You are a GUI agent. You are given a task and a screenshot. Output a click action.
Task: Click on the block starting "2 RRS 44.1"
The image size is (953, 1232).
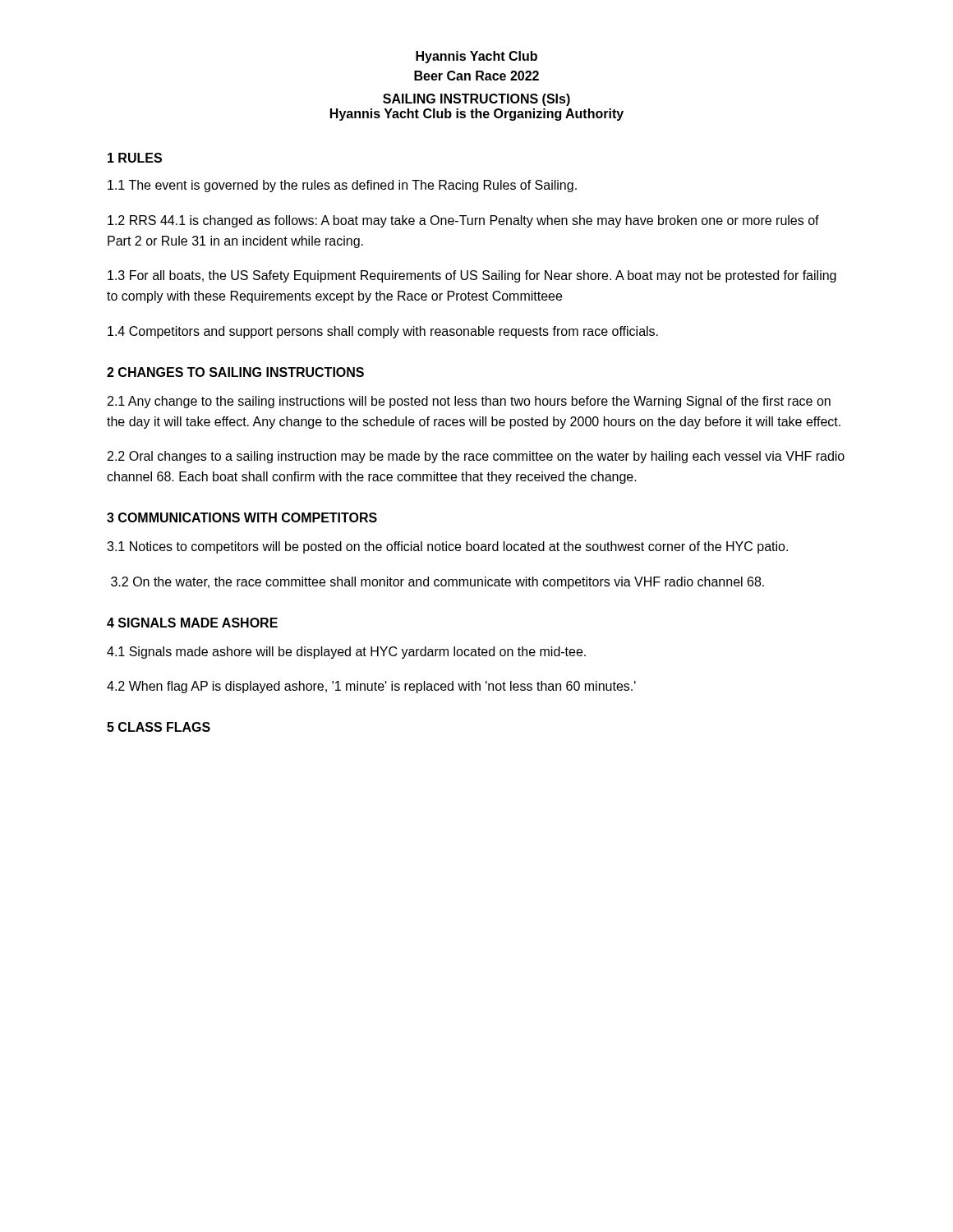click(x=463, y=231)
